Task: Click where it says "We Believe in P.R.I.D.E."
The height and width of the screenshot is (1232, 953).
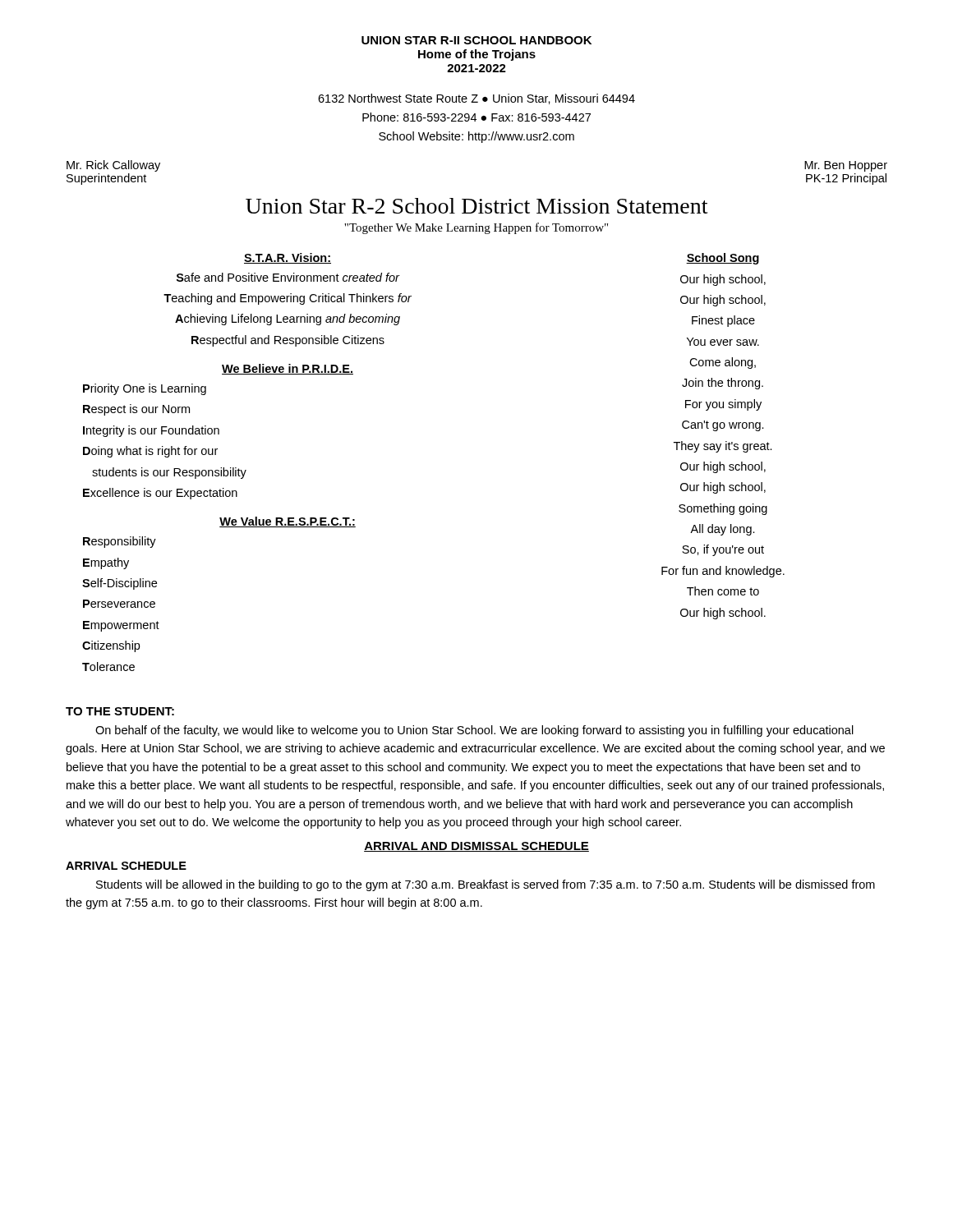Action: [288, 369]
